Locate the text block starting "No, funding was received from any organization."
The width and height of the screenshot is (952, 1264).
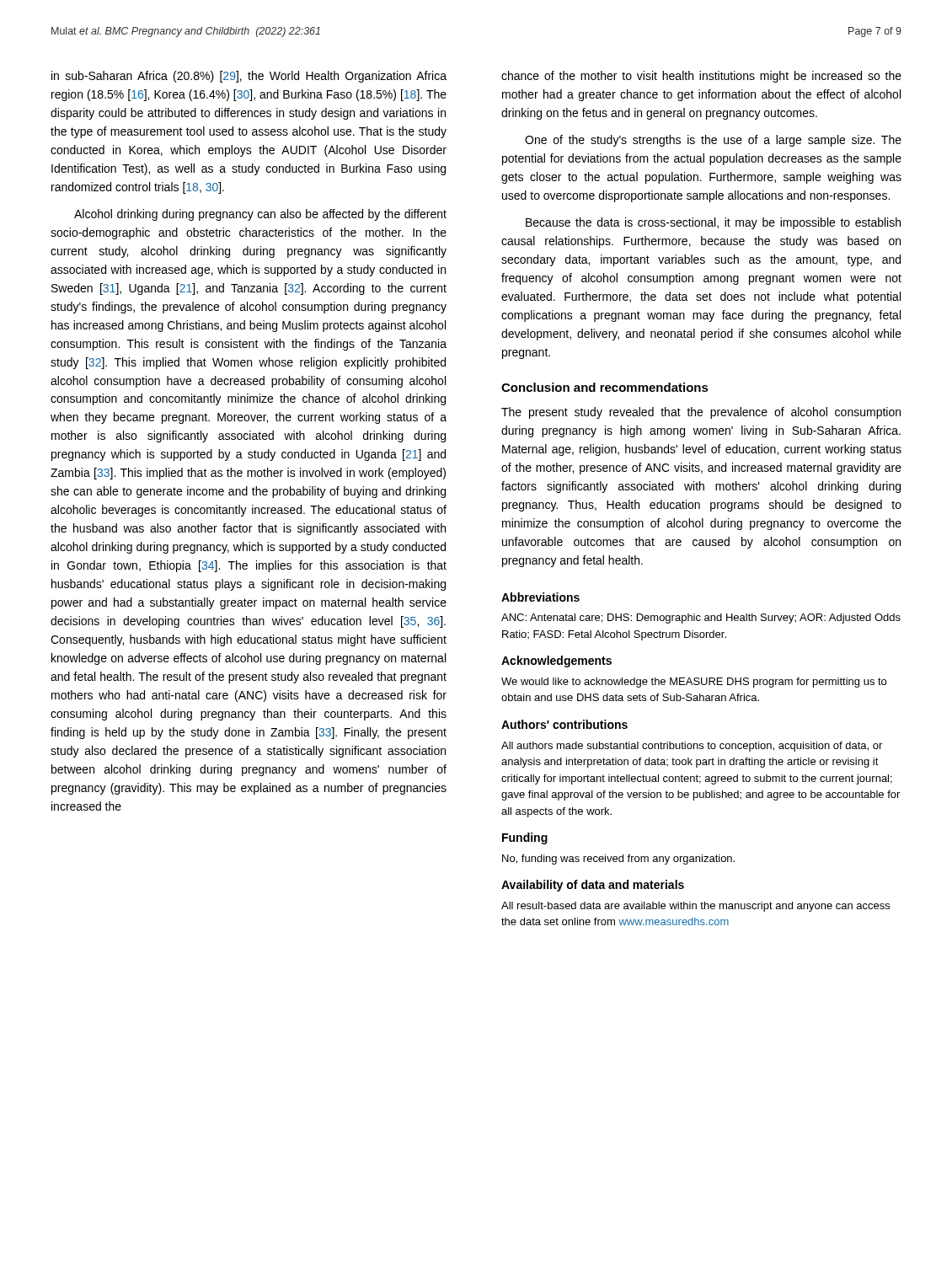(618, 858)
